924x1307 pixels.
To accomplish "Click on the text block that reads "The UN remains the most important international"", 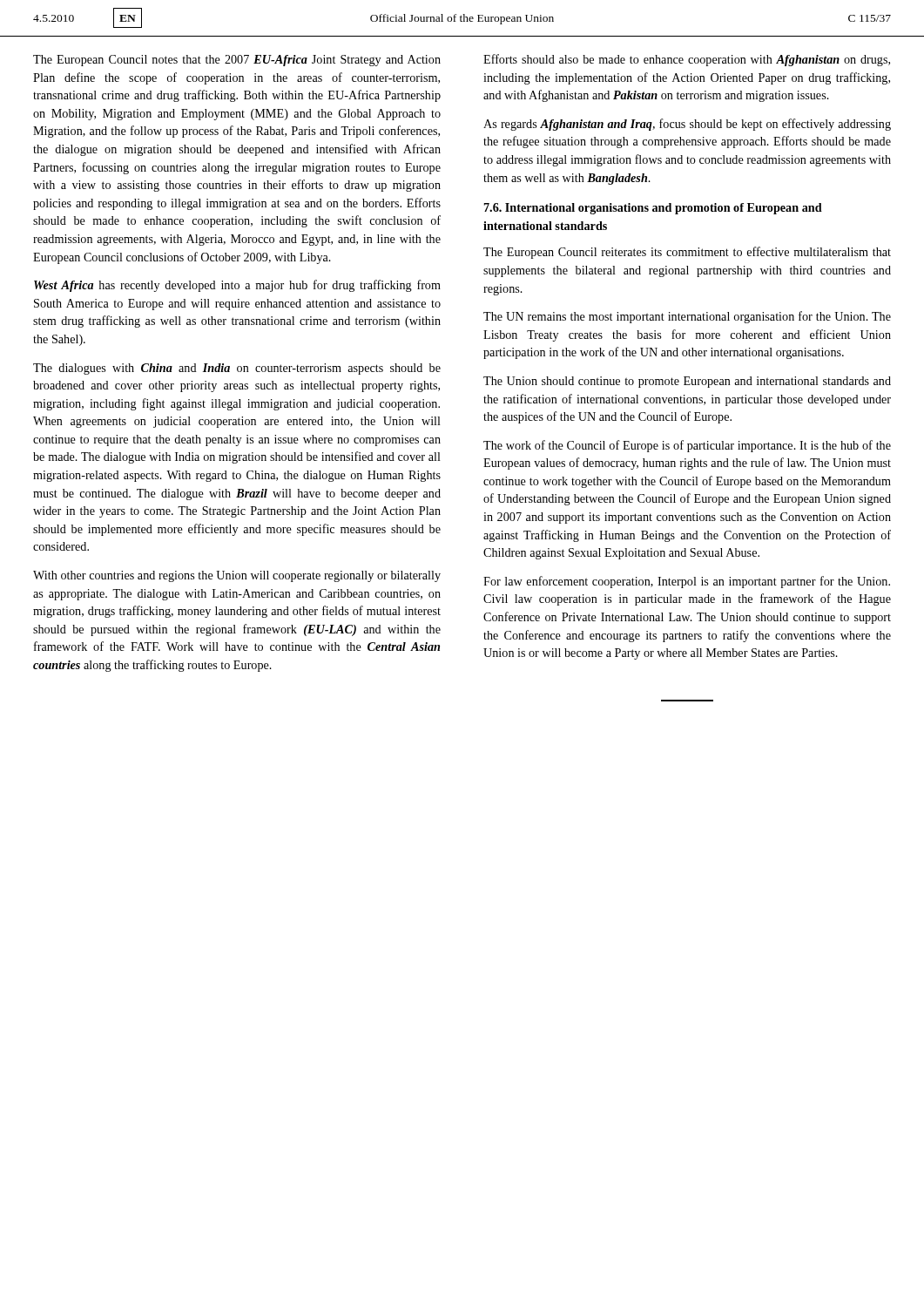I will (x=687, y=335).
